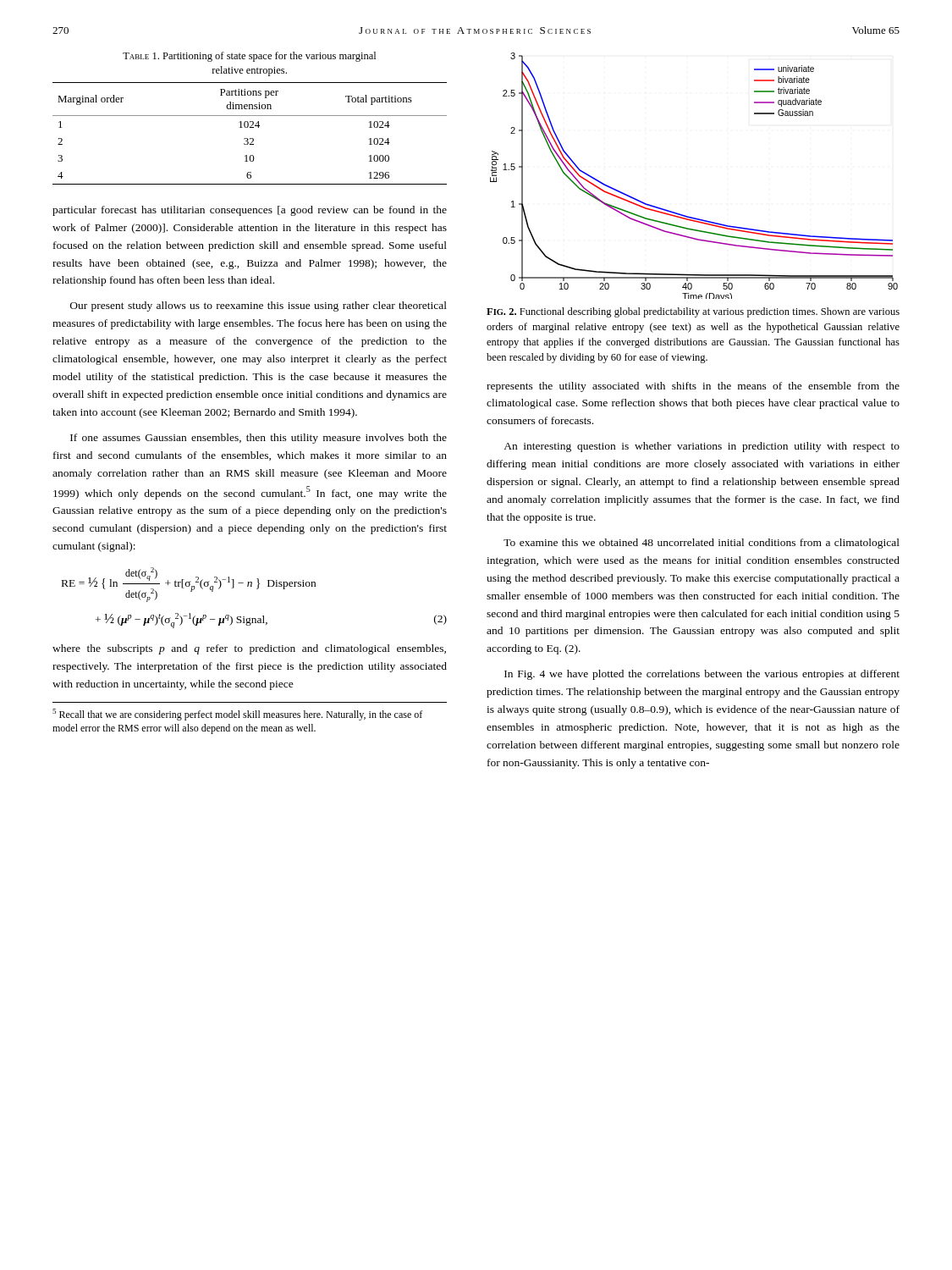Image resolution: width=952 pixels, height=1270 pixels.
Task: Select the text block starting "FIG. 2. Functional"
Action: (693, 335)
